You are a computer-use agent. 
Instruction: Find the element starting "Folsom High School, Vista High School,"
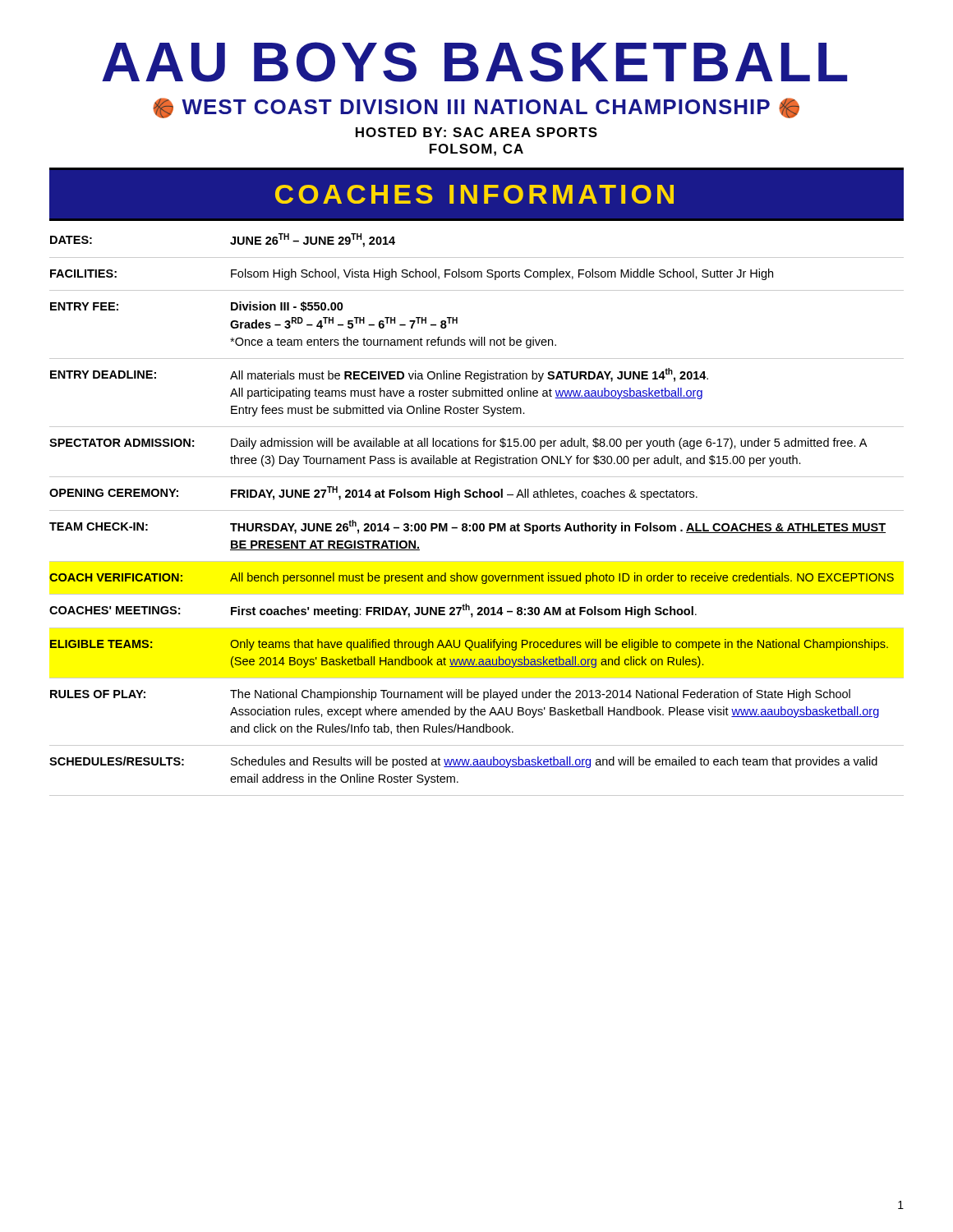pos(502,274)
